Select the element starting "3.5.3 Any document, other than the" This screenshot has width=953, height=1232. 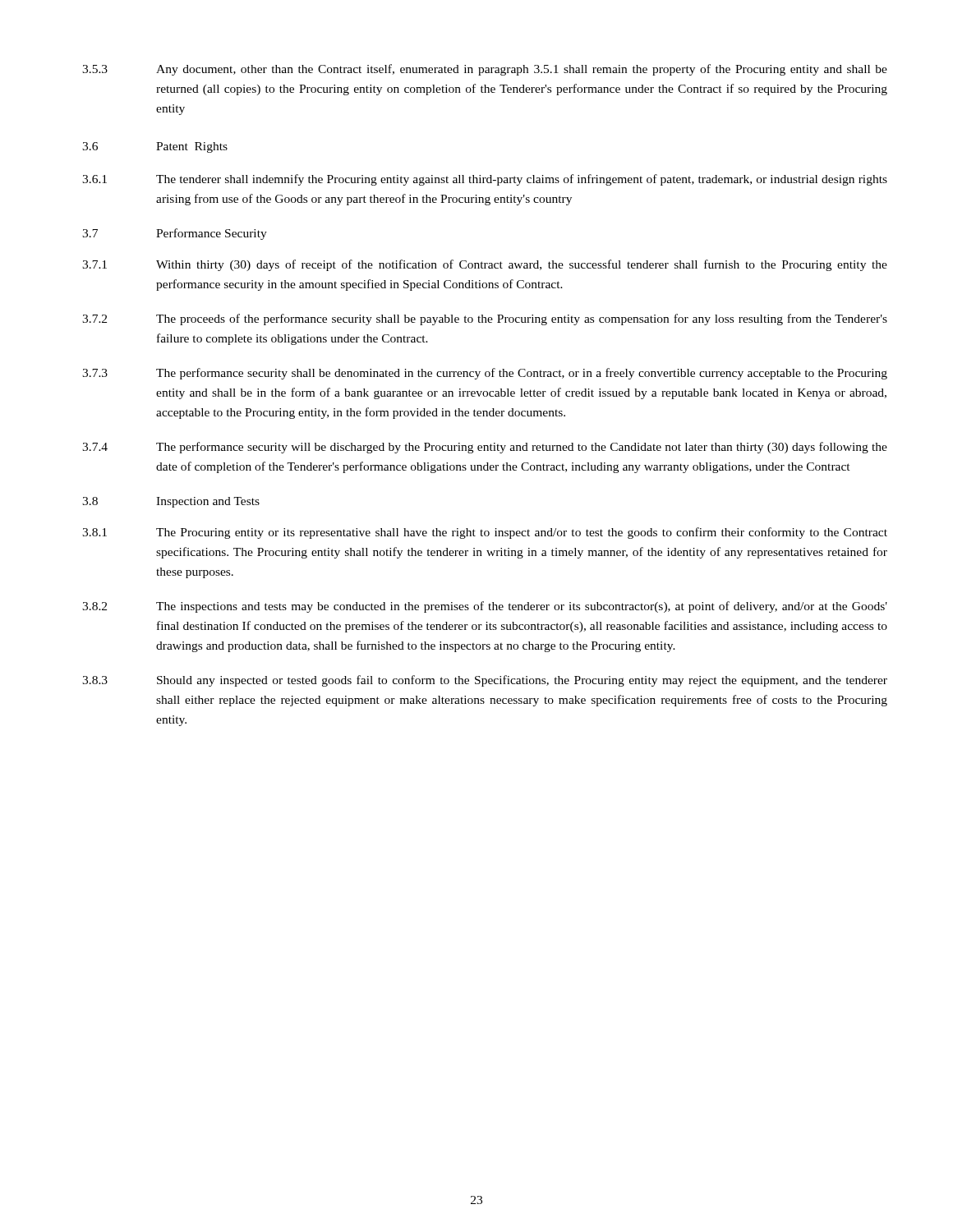[485, 89]
